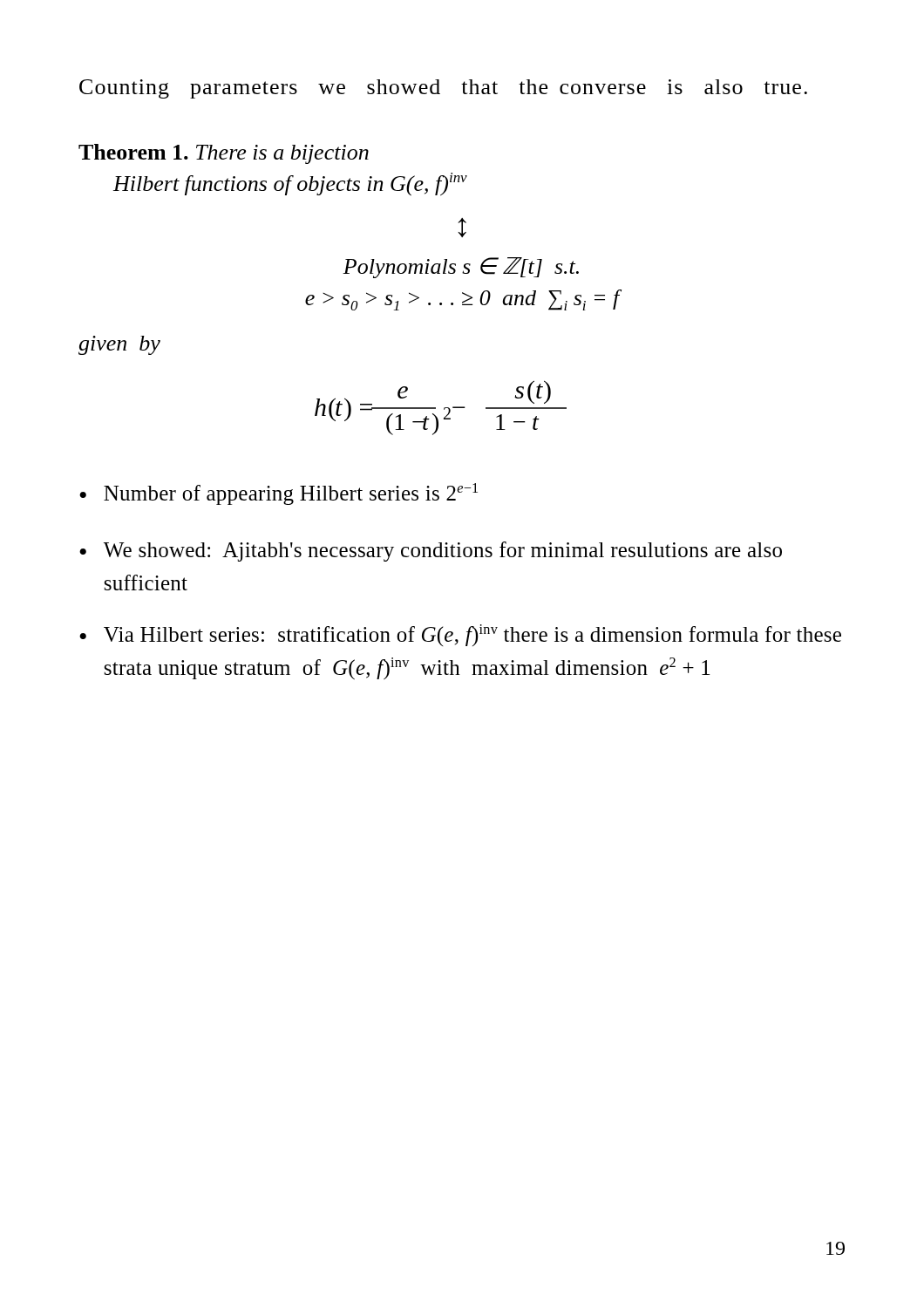The width and height of the screenshot is (924, 1308).
Task: Click where it says "• Number of appearing Hilbert series is 2e−1"
Action: pos(462,496)
